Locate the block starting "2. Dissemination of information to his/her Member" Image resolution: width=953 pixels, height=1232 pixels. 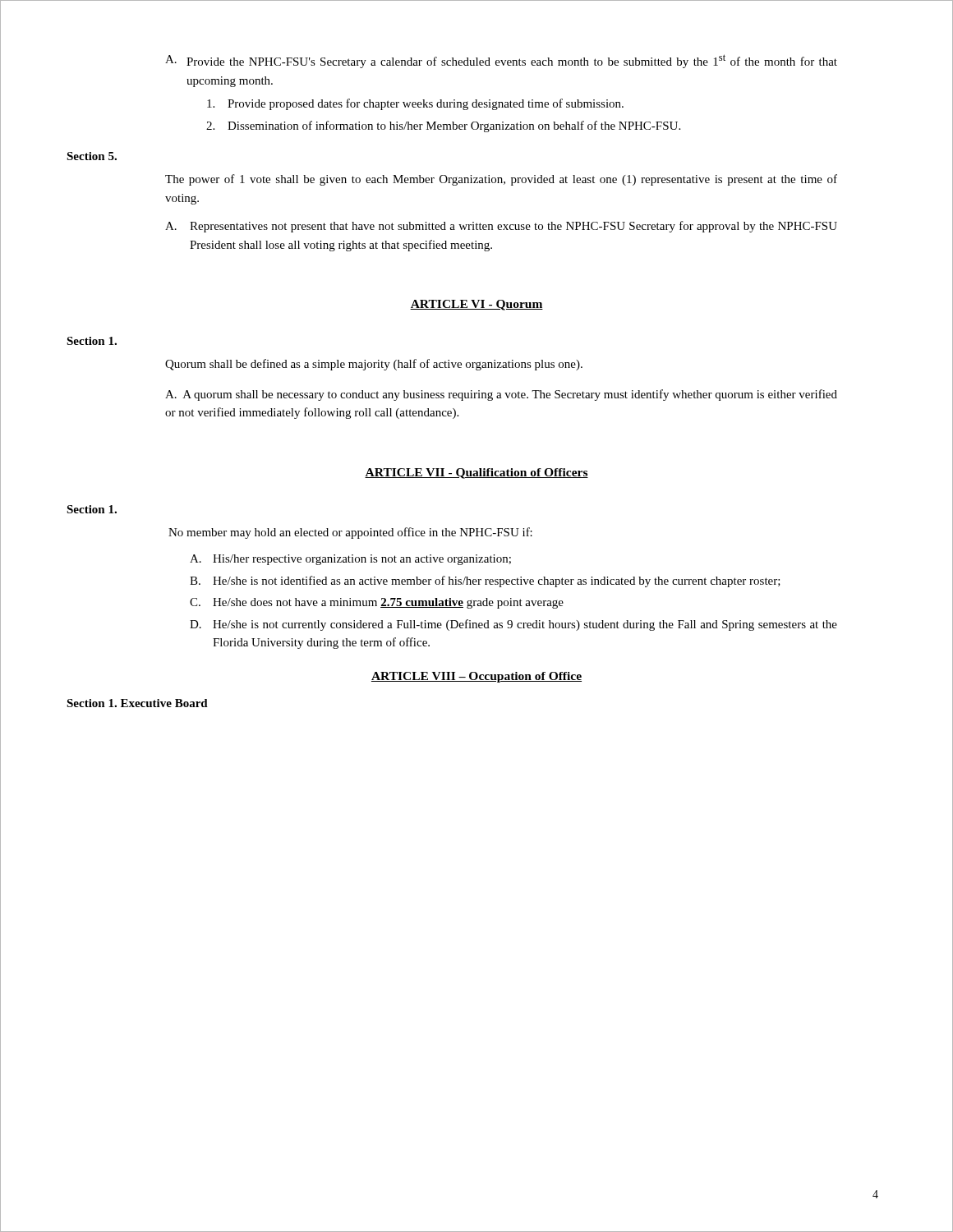[444, 125]
